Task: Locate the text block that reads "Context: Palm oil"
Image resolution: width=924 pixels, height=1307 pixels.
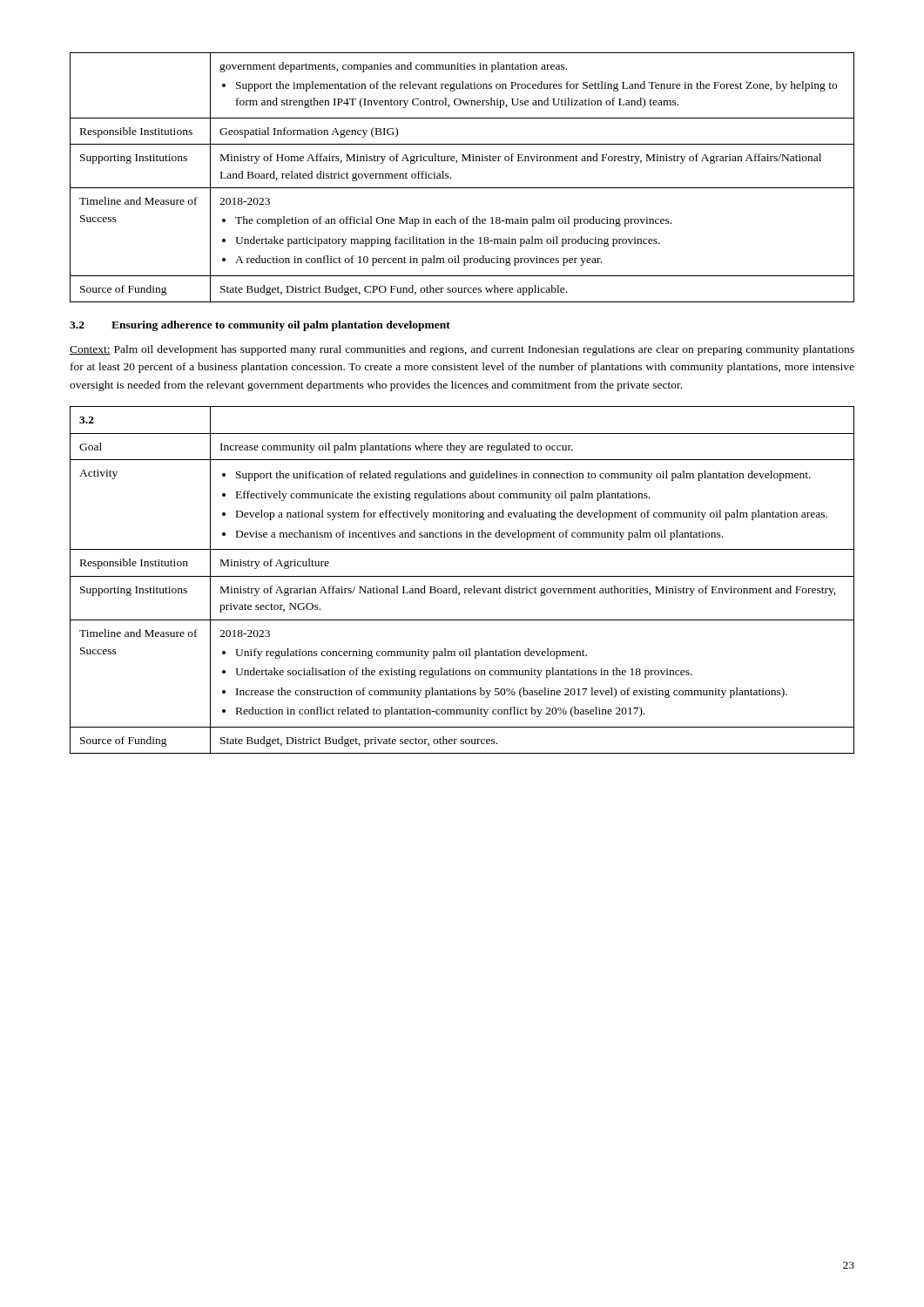Action: [462, 367]
